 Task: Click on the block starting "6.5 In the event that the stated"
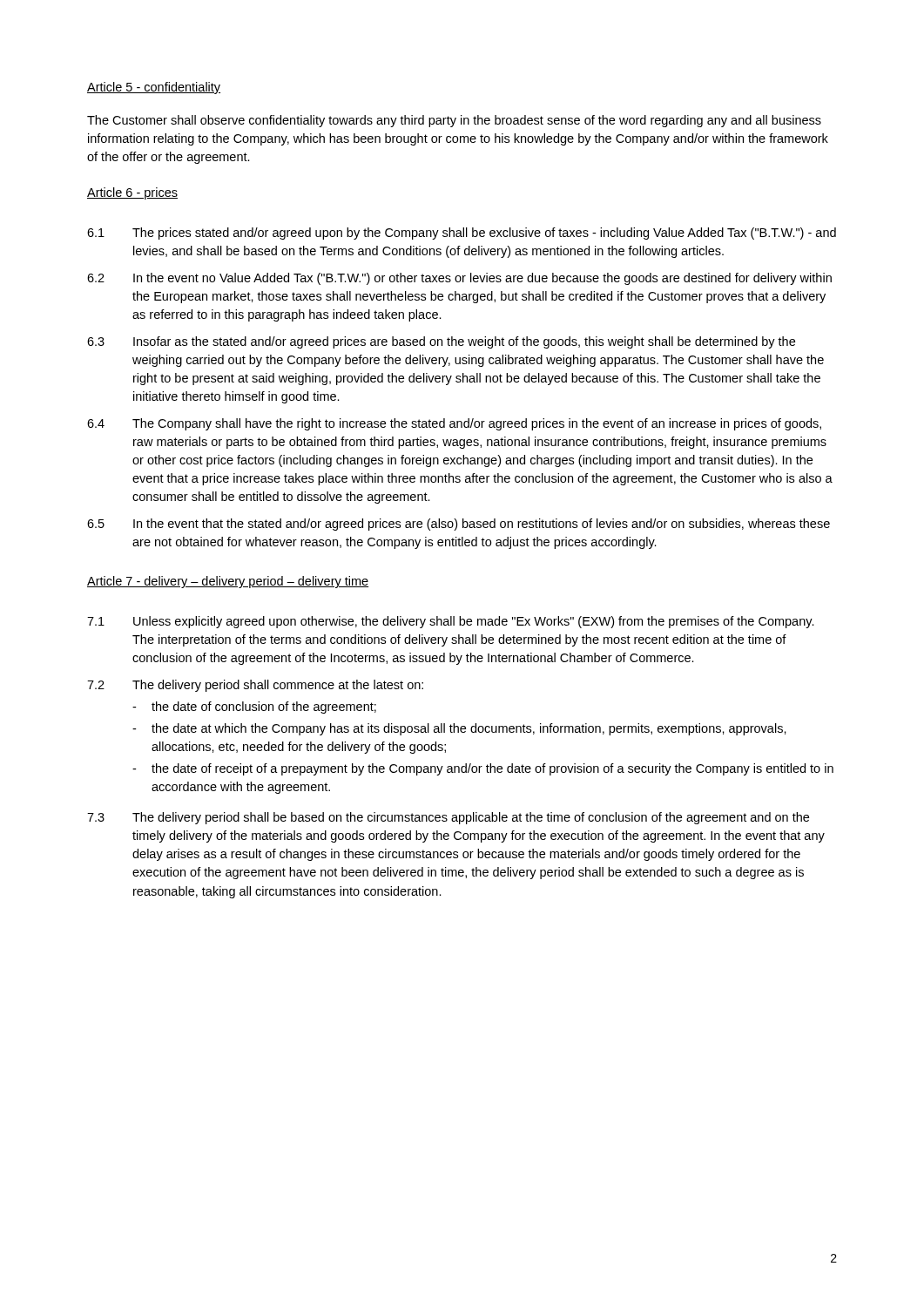(x=462, y=534)
